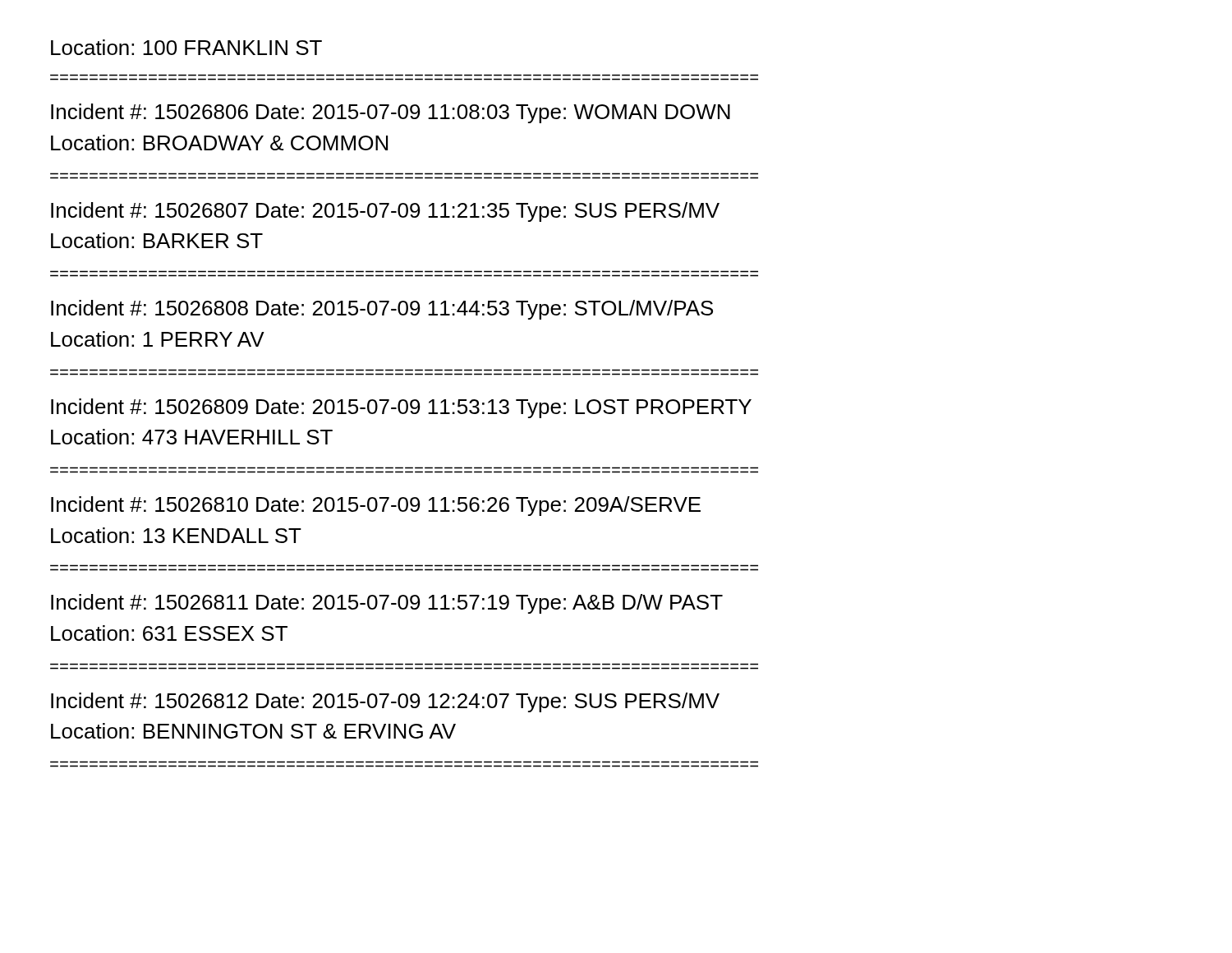The height and width of the screenshot is (953, 1232).
Task: Point to the text starting "Incident #: 15026807 Date: 2015-07-09 11:21:35 Type: SUS"
Action: tap(616, 226)
